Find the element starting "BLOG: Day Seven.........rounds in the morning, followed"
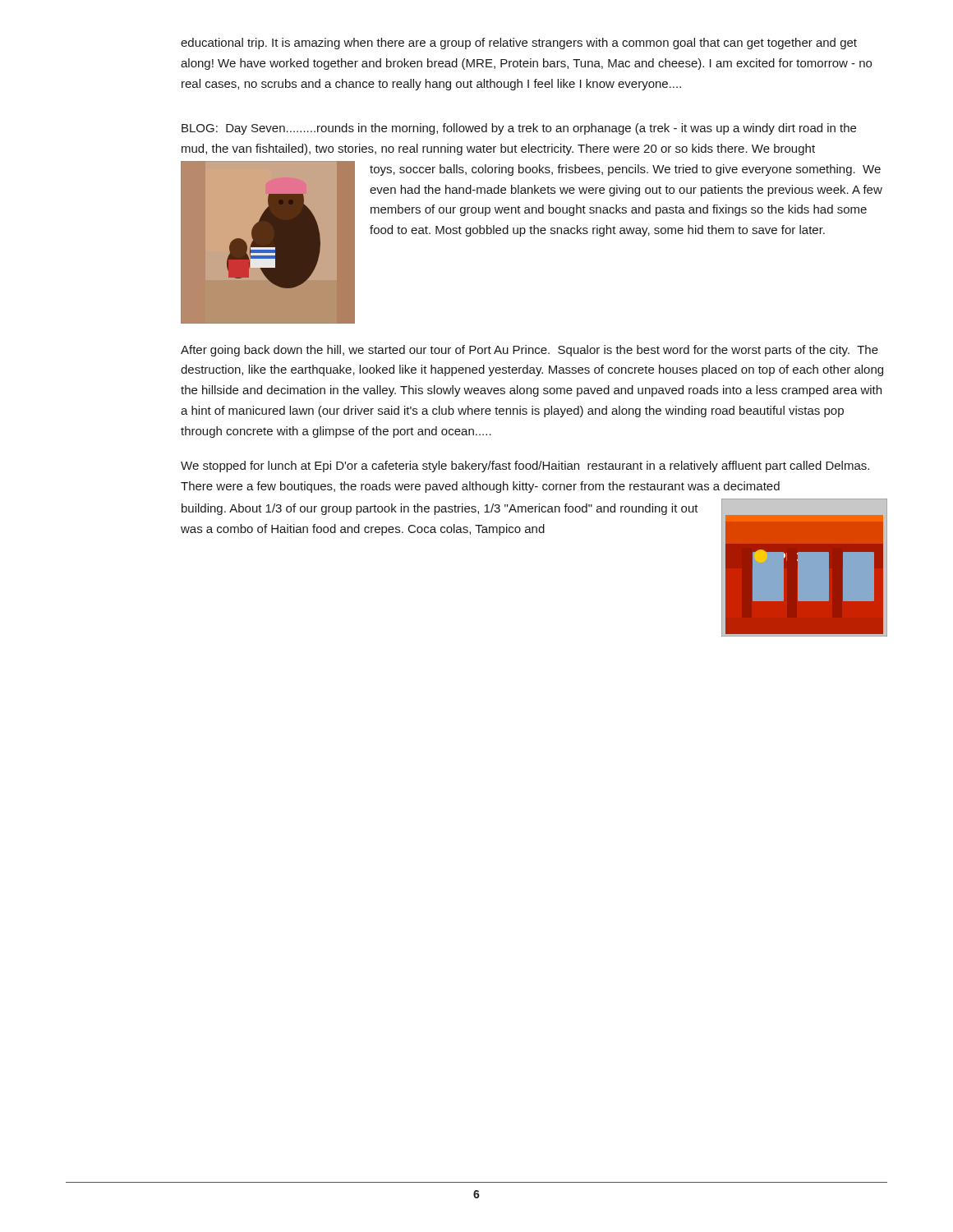This screenshot has width=953, height=1232. point(534,224)
